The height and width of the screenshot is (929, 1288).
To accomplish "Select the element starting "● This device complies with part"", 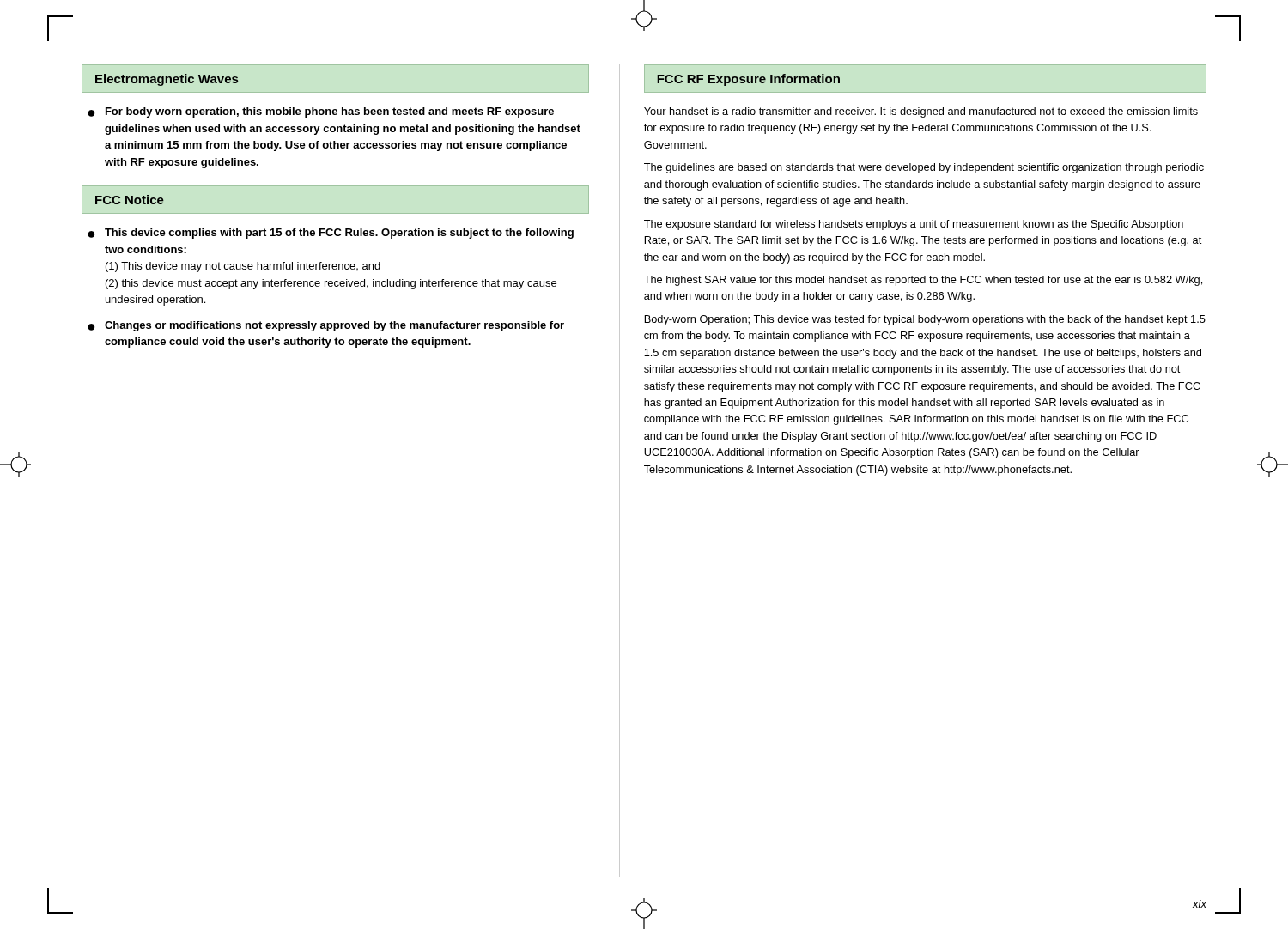I will coord(335,266).
